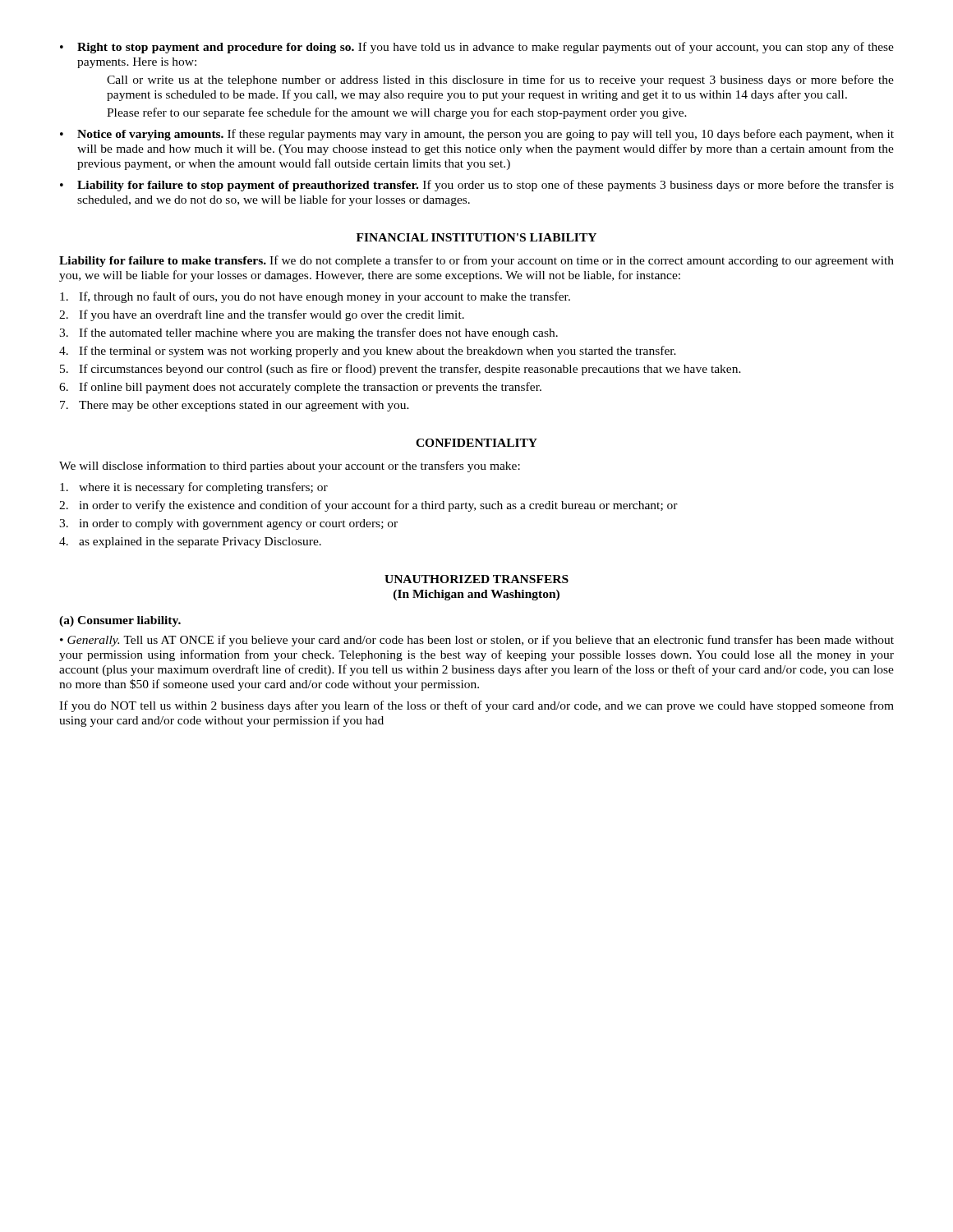Point to the passage starting "2. in order to verify the"
953x1232 pixels.
click(476, 505)
